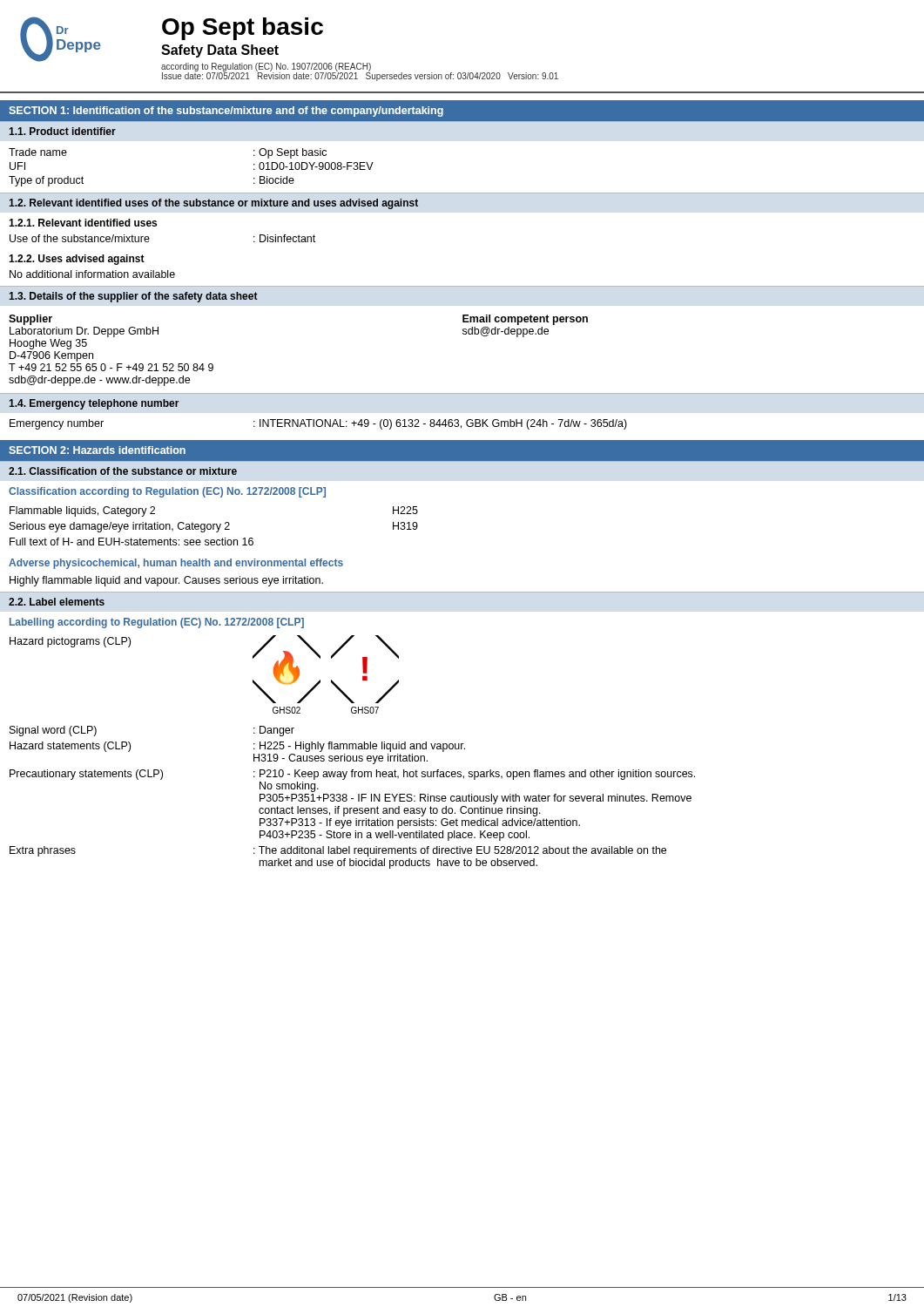
Task: Click the section header that begins "2.1. Classification of the substance"
Action: [123, 471]
